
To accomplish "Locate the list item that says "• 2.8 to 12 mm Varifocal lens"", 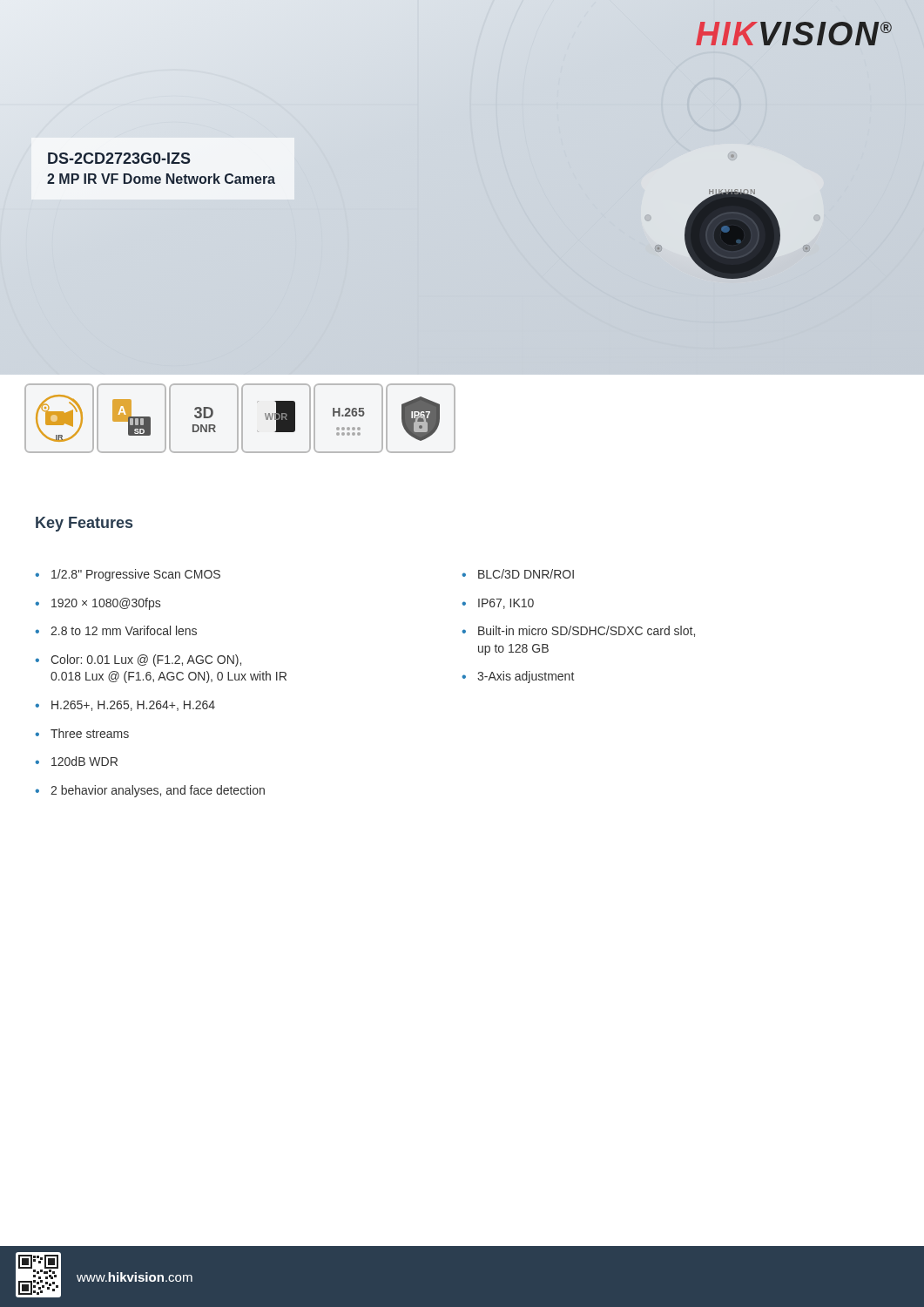I will click(116, 632).
